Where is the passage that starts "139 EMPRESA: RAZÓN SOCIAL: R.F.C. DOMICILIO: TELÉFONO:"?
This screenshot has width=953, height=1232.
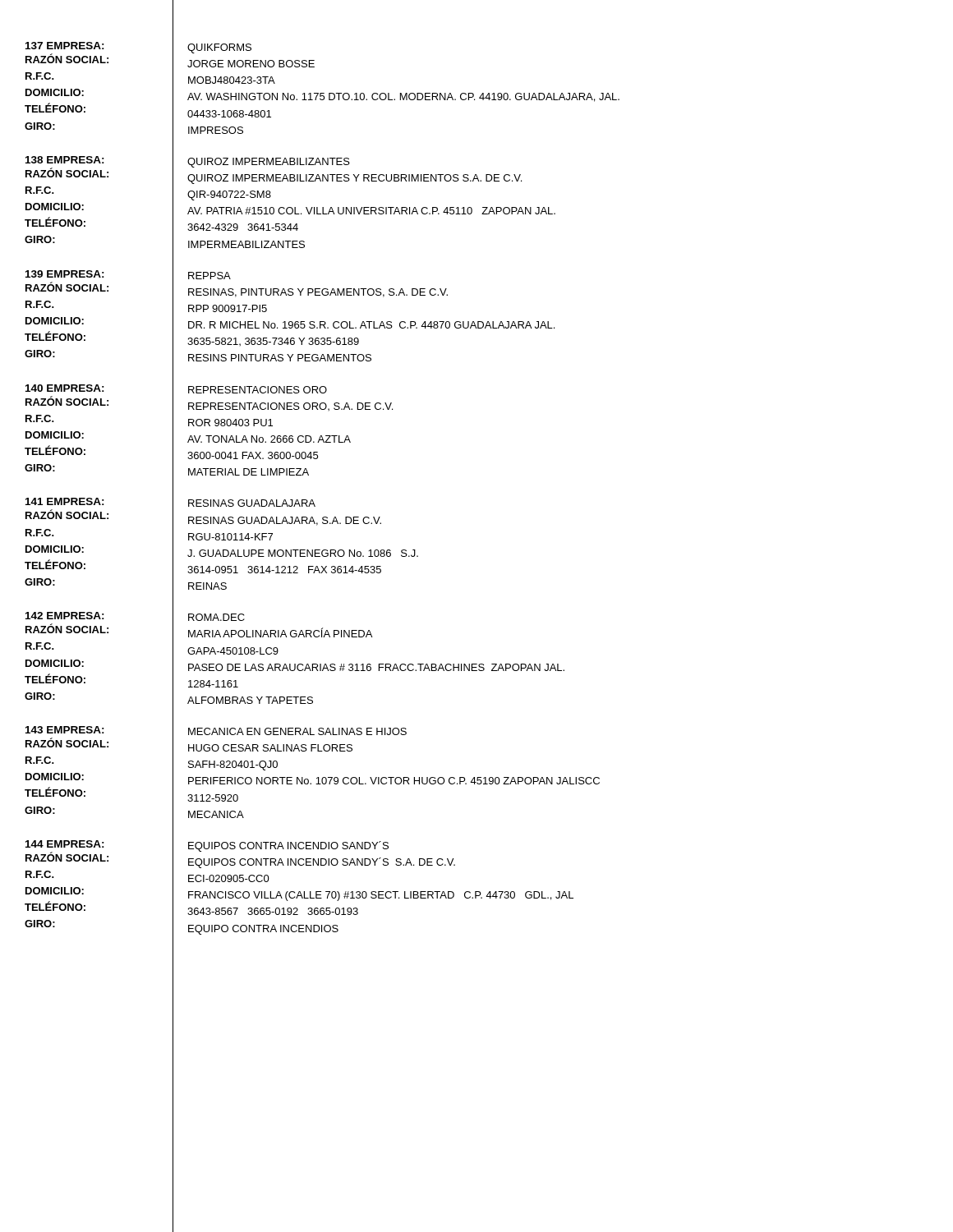[489, 317]
